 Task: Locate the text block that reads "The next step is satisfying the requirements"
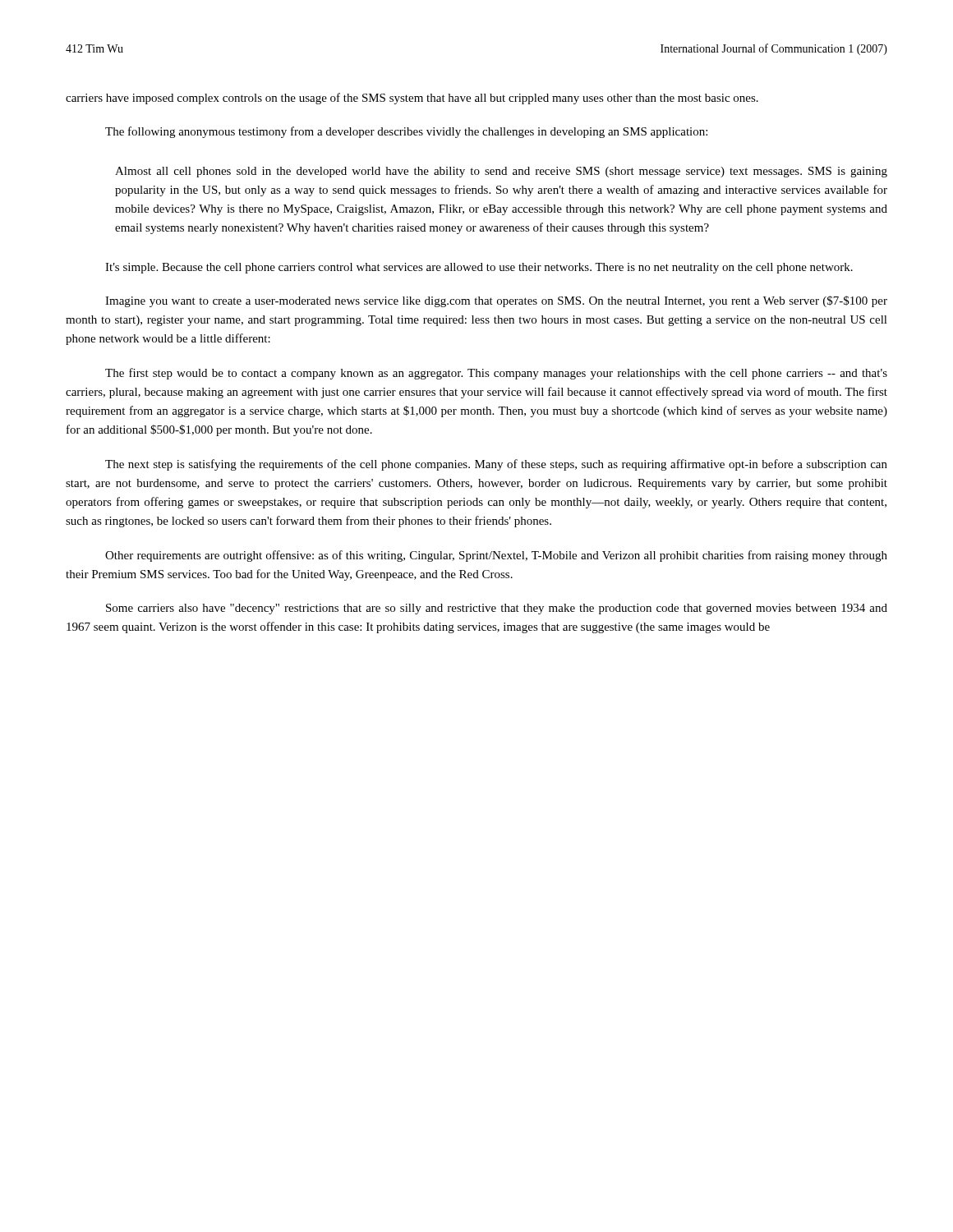click(x=476, y=493)
